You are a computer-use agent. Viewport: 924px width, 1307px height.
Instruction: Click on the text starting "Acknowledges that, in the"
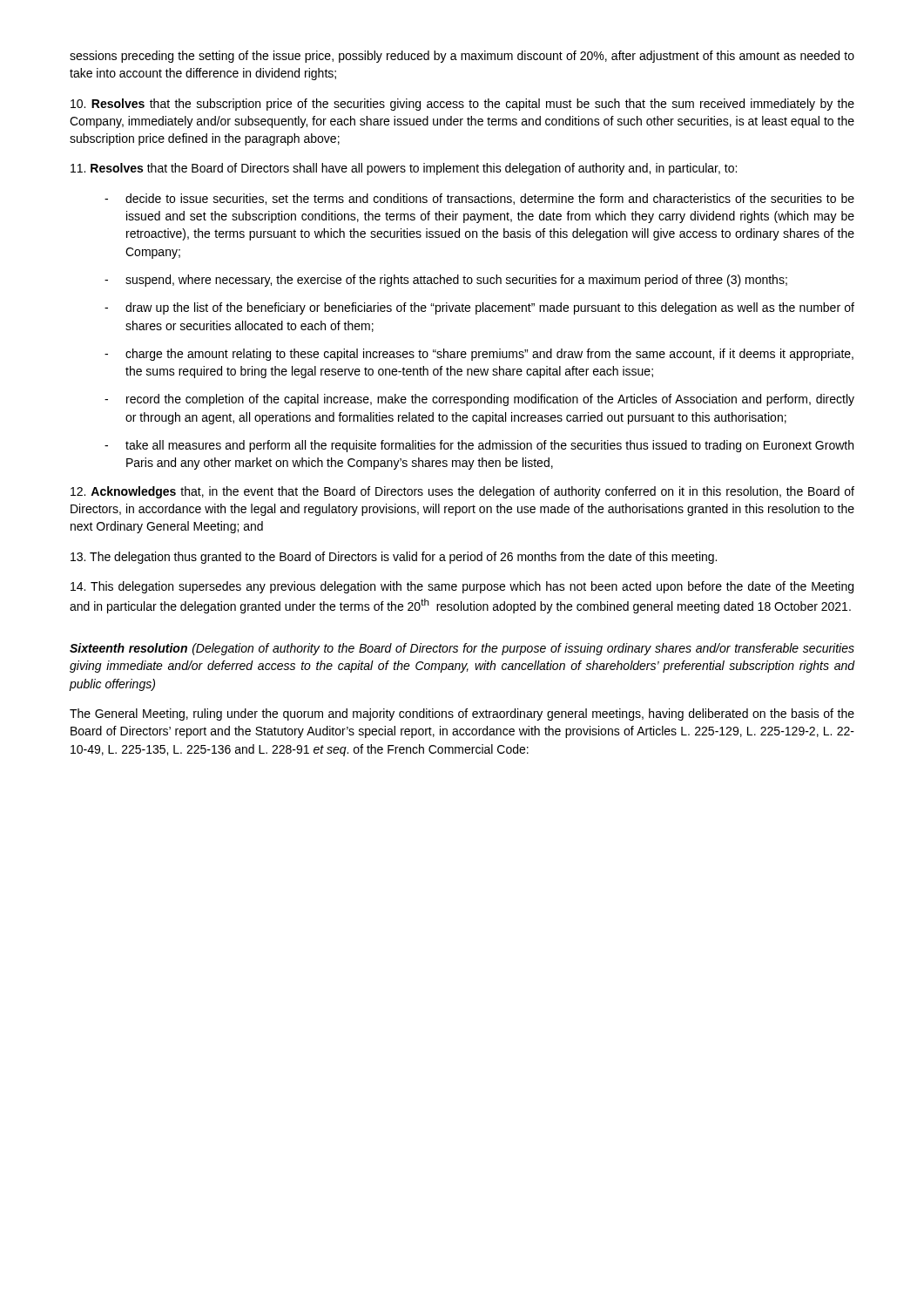click(x=462, y=509)
